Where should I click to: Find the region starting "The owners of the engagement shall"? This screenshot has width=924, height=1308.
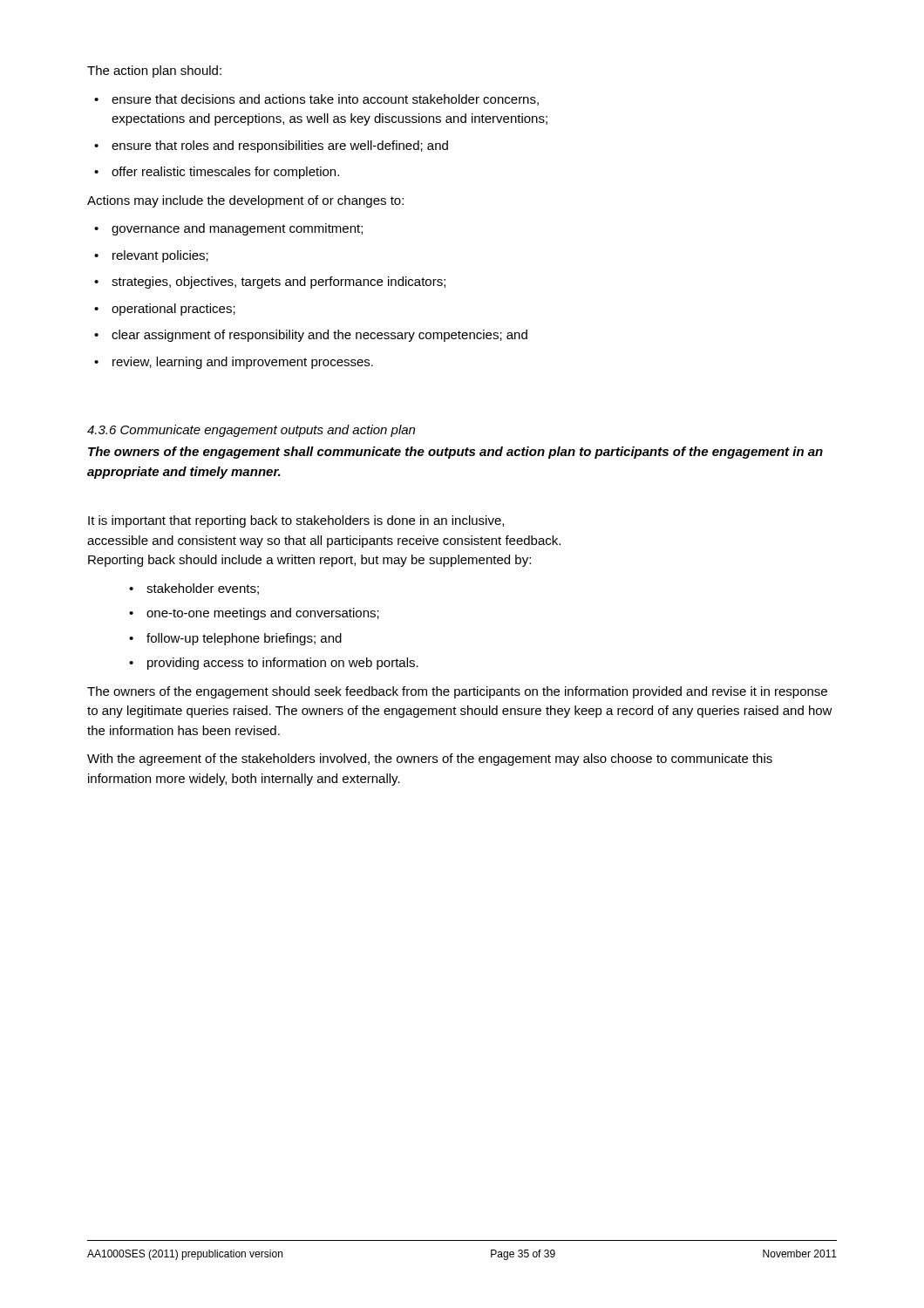tap(455, 461)
